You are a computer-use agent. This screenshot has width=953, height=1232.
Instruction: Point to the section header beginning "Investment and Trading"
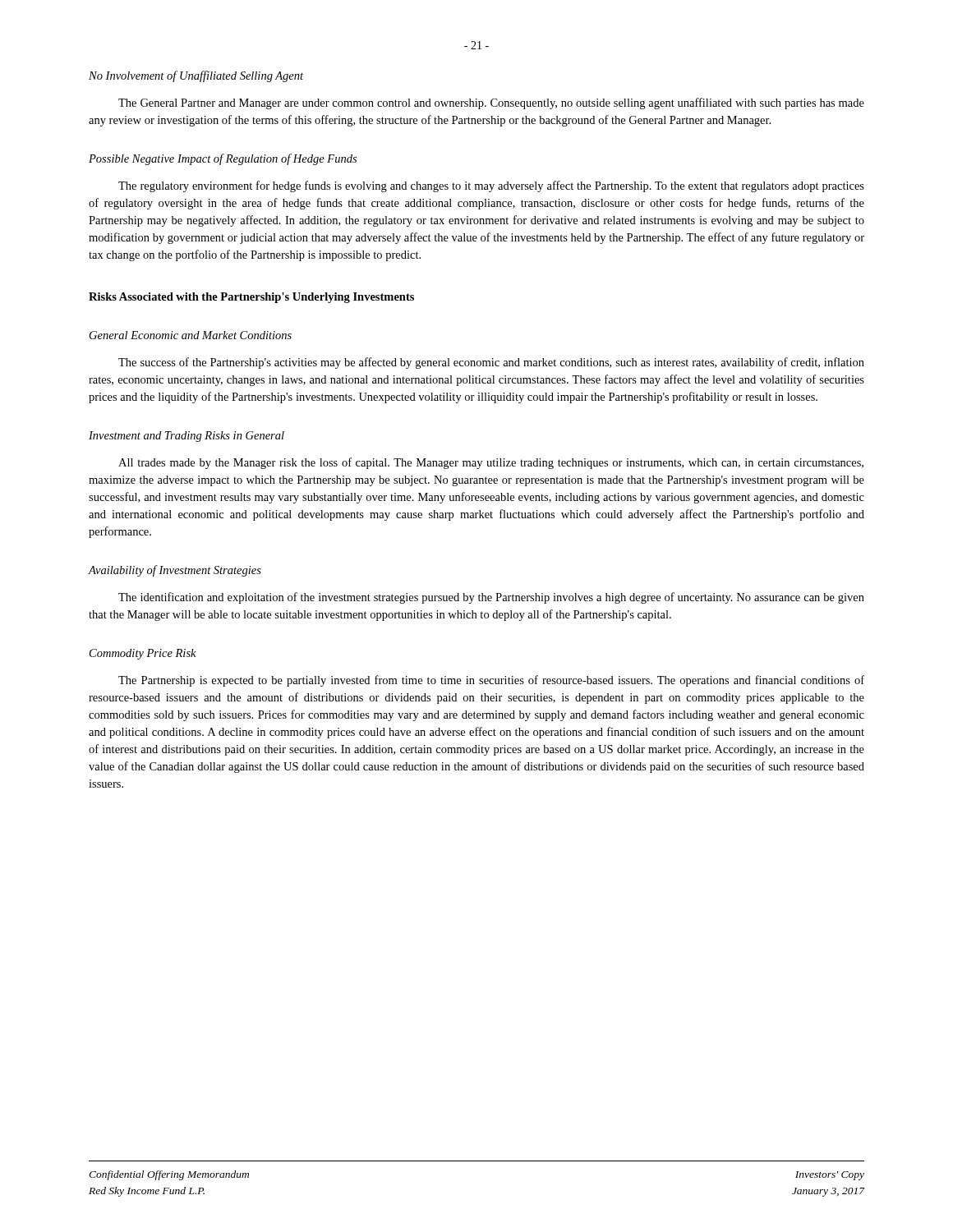tap(187, 435)
